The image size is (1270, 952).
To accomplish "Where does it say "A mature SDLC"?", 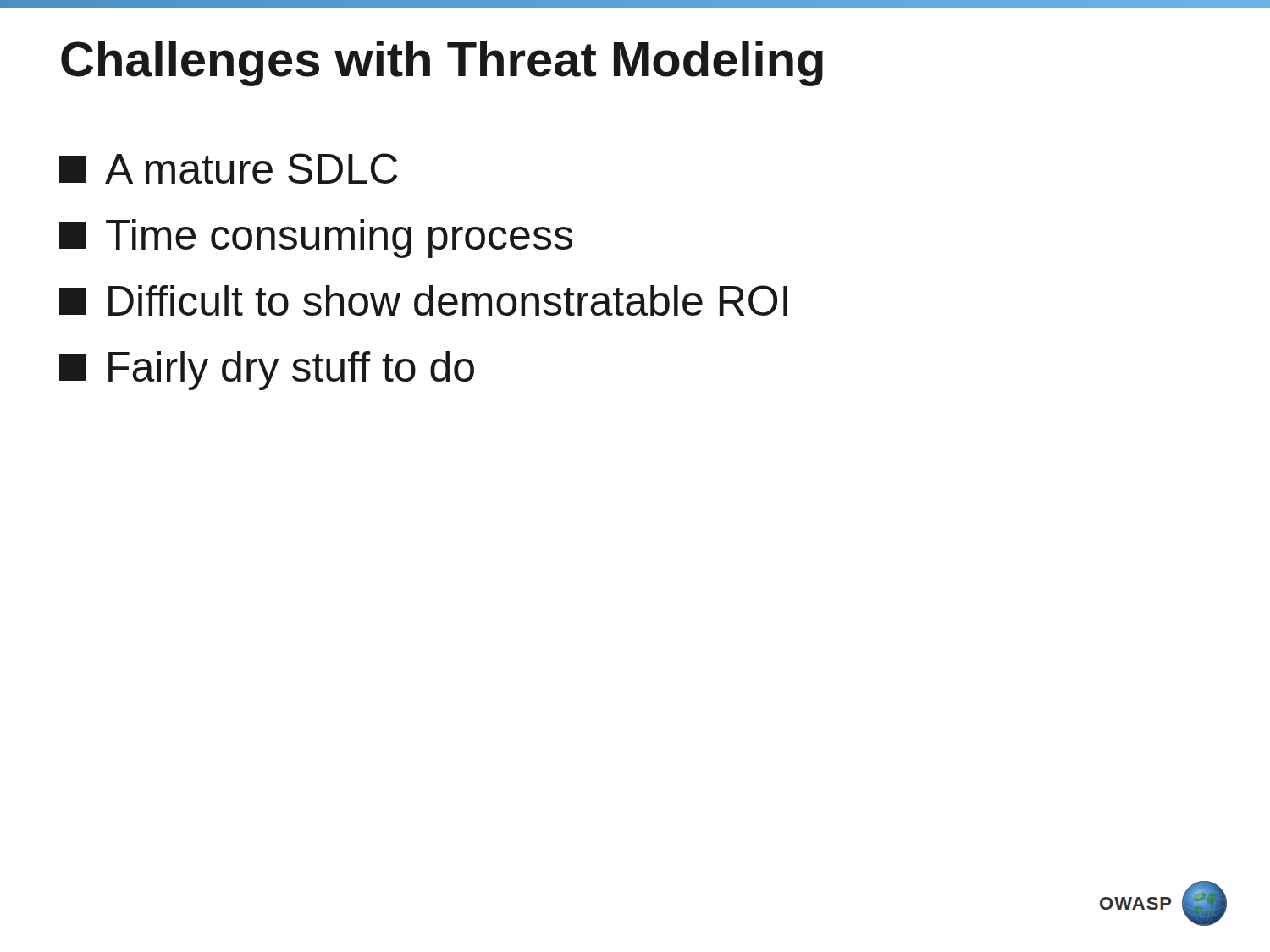I will click(x=229, y=169).
